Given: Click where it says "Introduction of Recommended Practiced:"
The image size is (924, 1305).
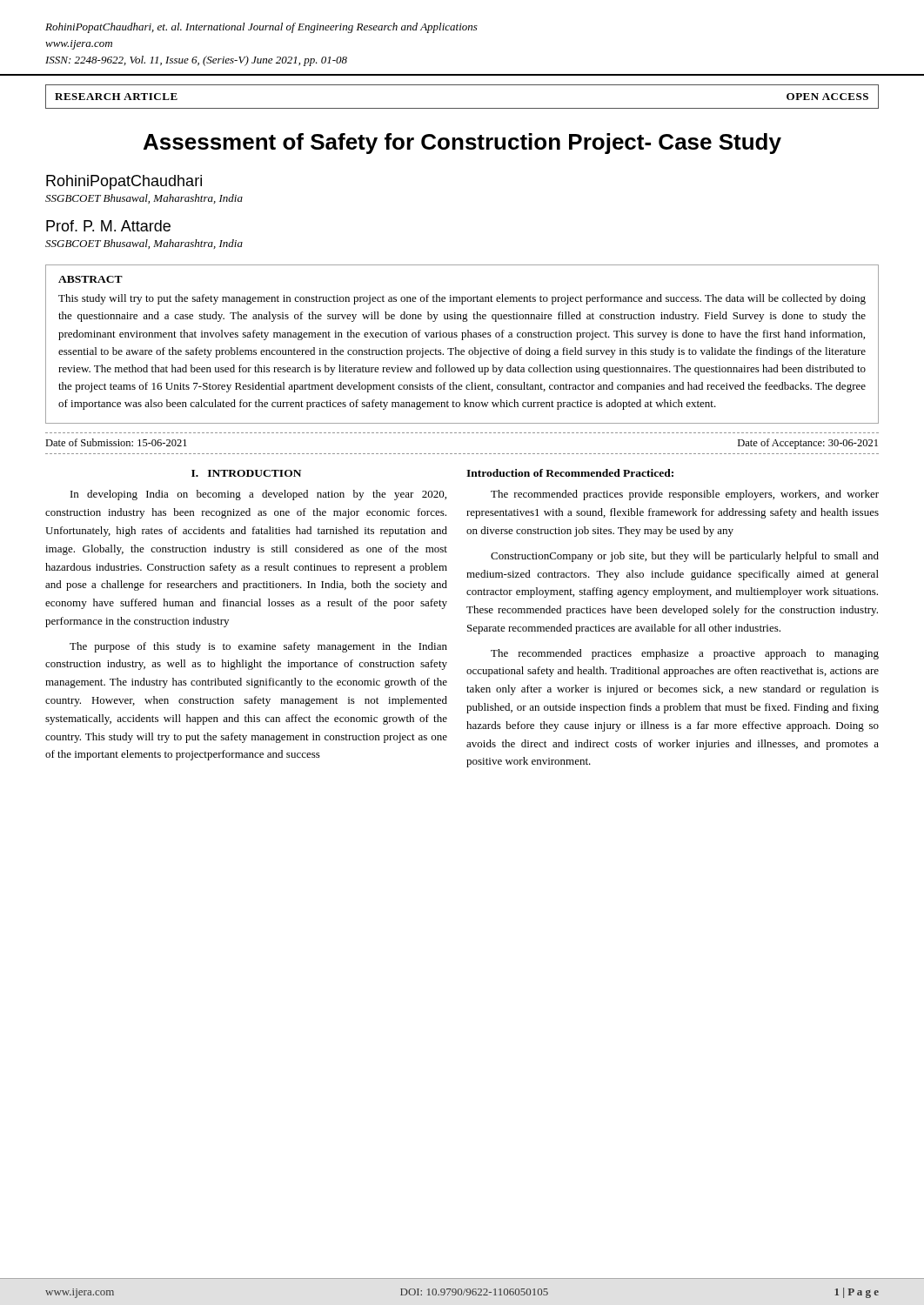Looking at the screenshot, I should [x=570, y=473].
